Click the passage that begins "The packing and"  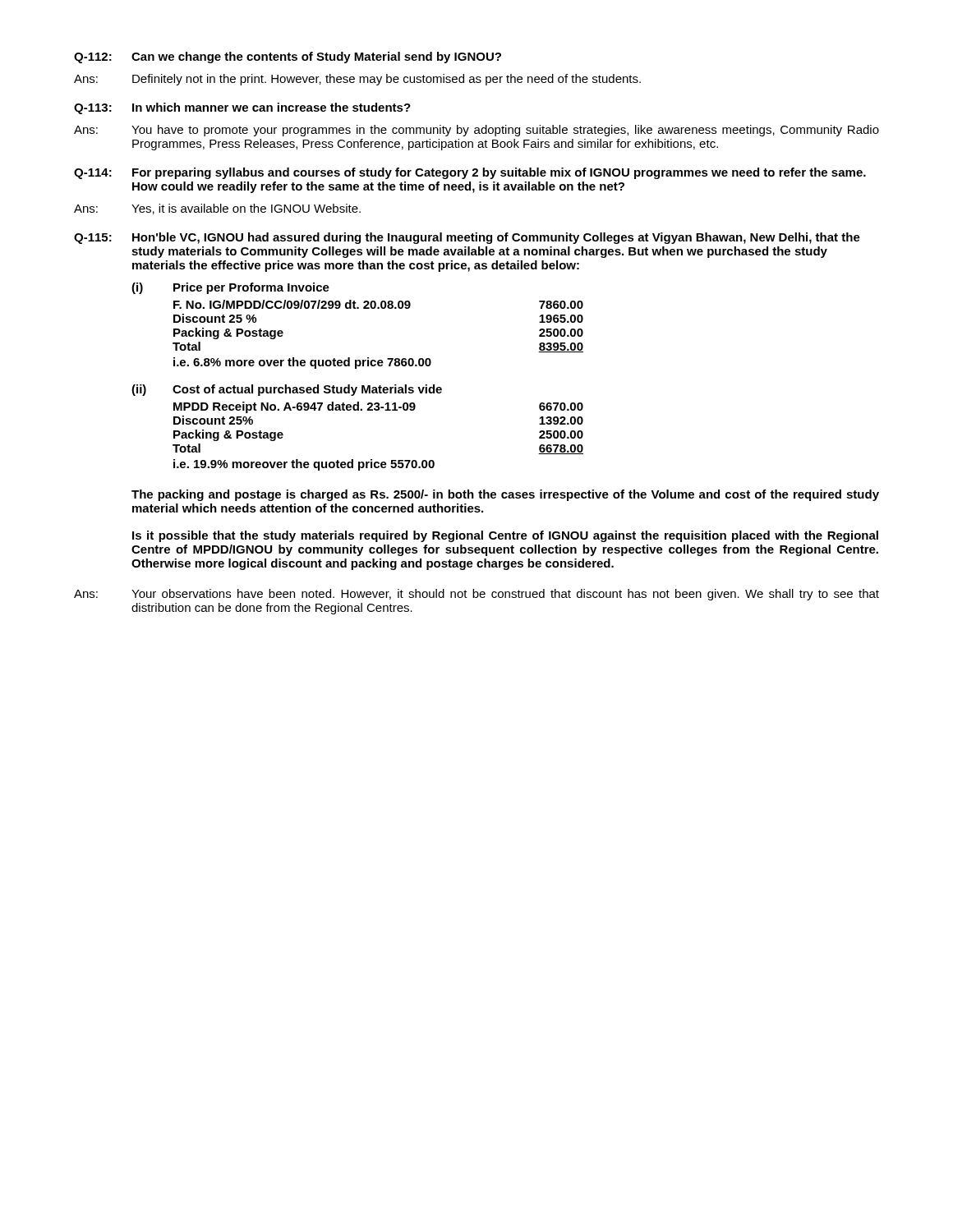(505, 501)
